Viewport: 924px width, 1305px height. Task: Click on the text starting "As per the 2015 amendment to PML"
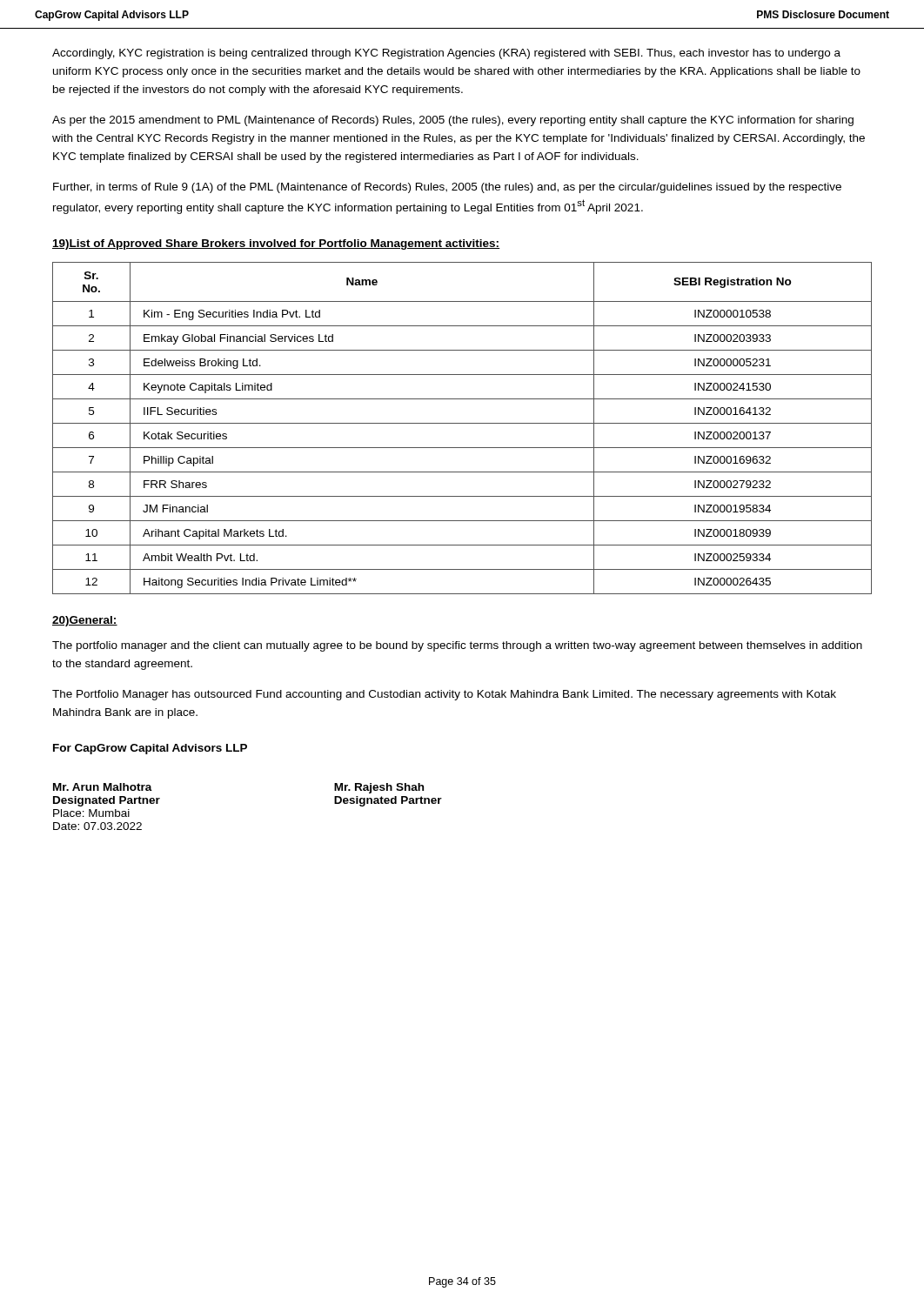[x=459, y=138]
